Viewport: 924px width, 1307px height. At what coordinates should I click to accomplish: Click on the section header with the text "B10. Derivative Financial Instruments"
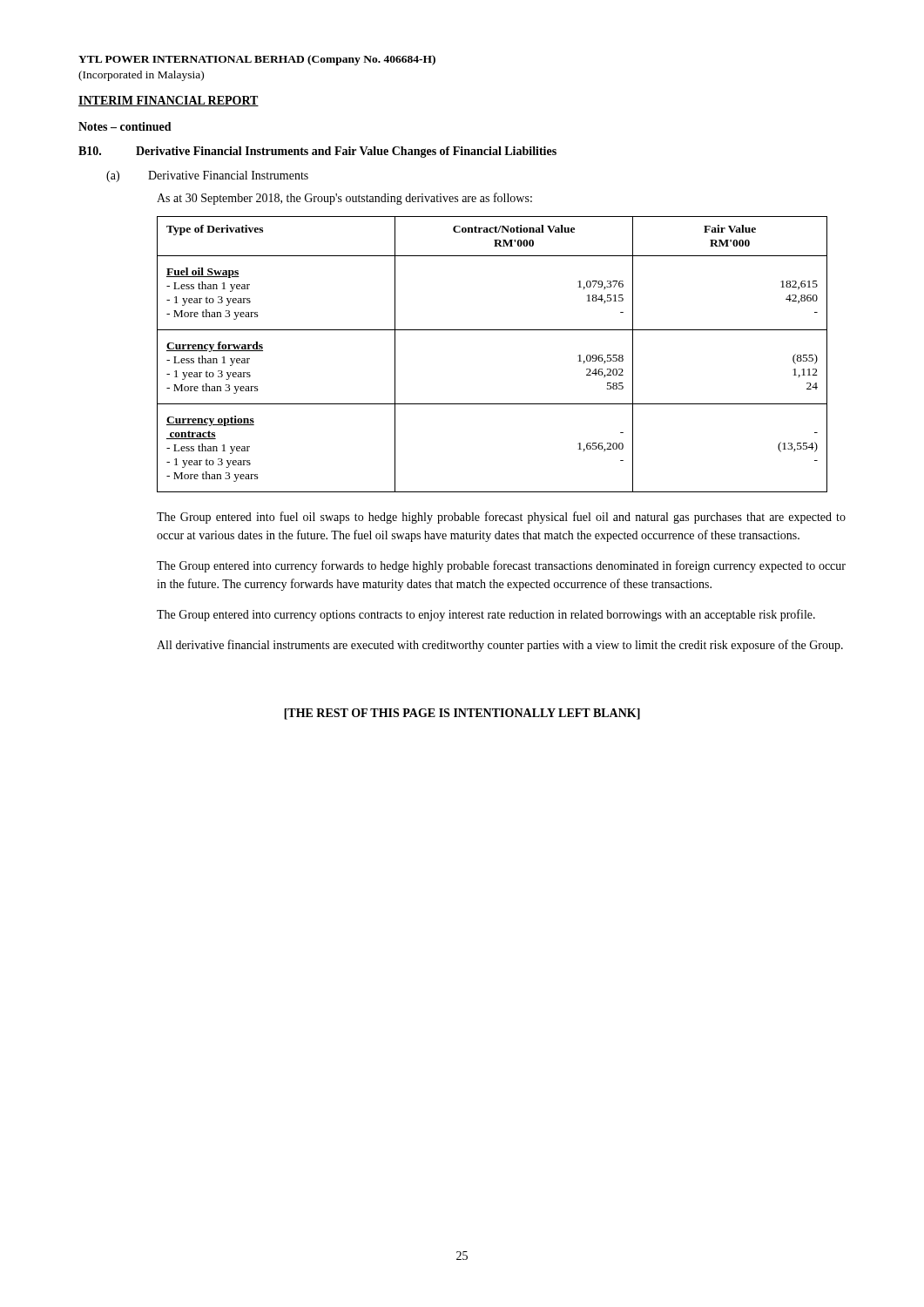317,152
